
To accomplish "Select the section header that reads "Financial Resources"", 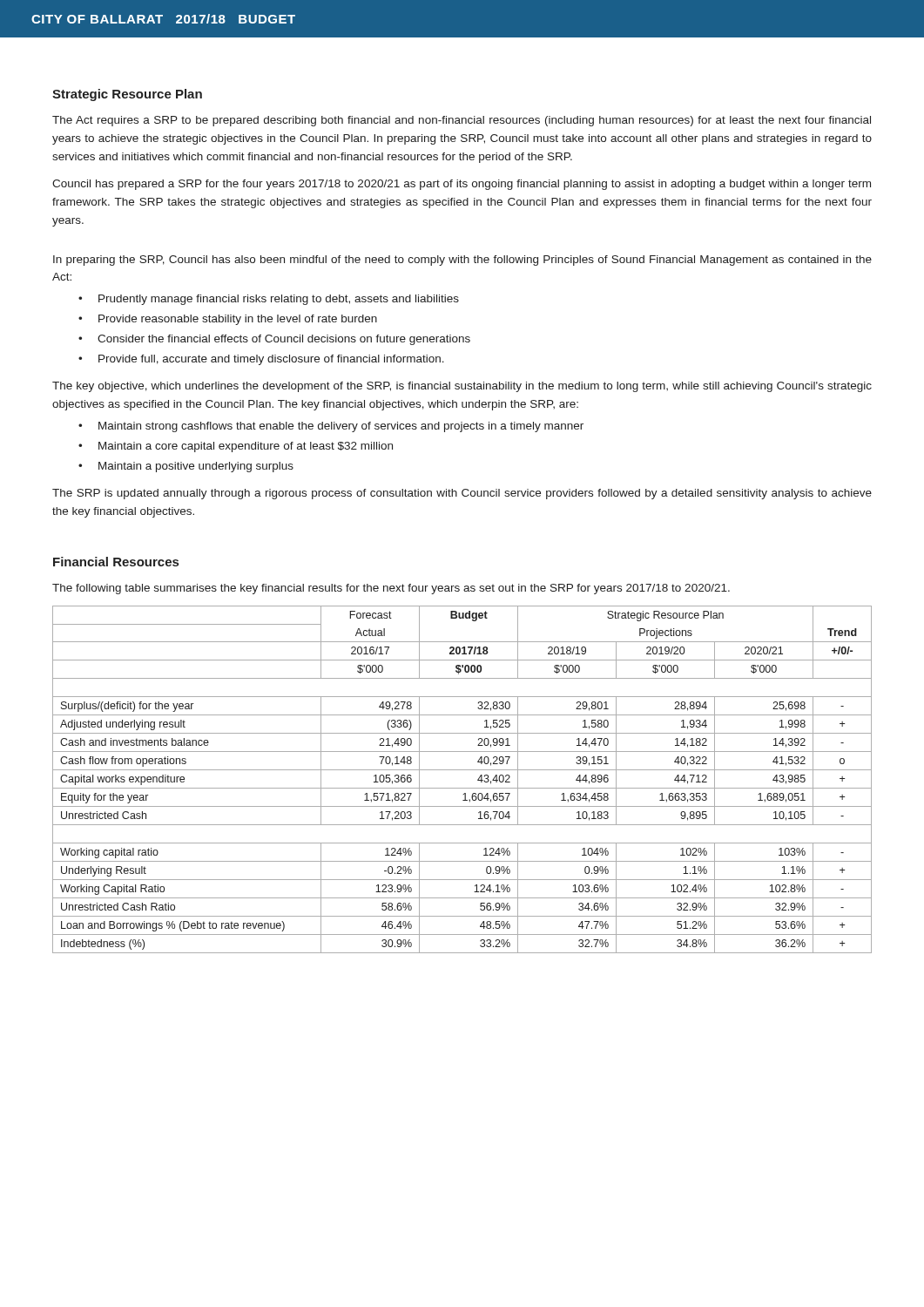I will click(116, 561).
